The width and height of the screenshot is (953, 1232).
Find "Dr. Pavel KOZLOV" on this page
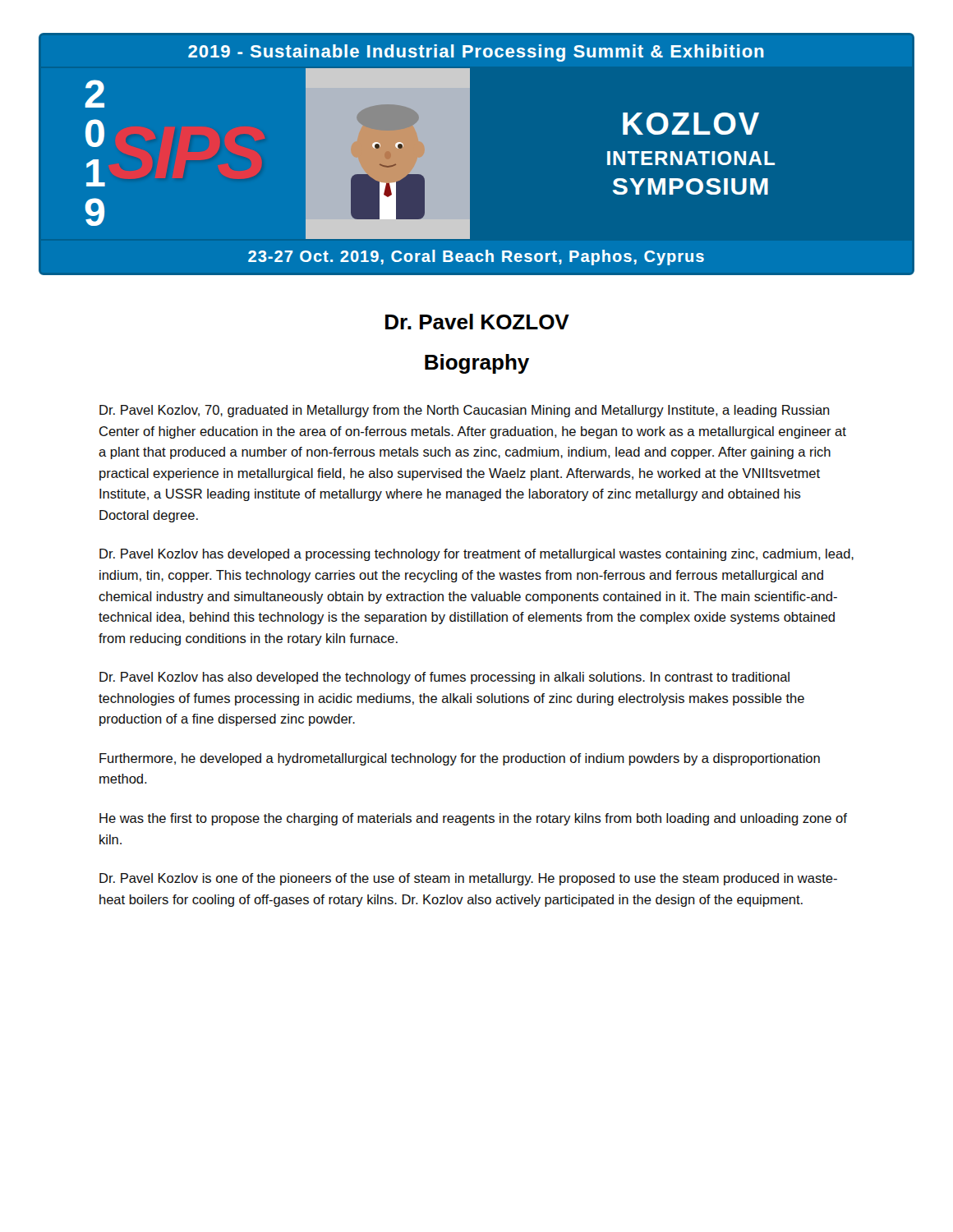(476, 322)
